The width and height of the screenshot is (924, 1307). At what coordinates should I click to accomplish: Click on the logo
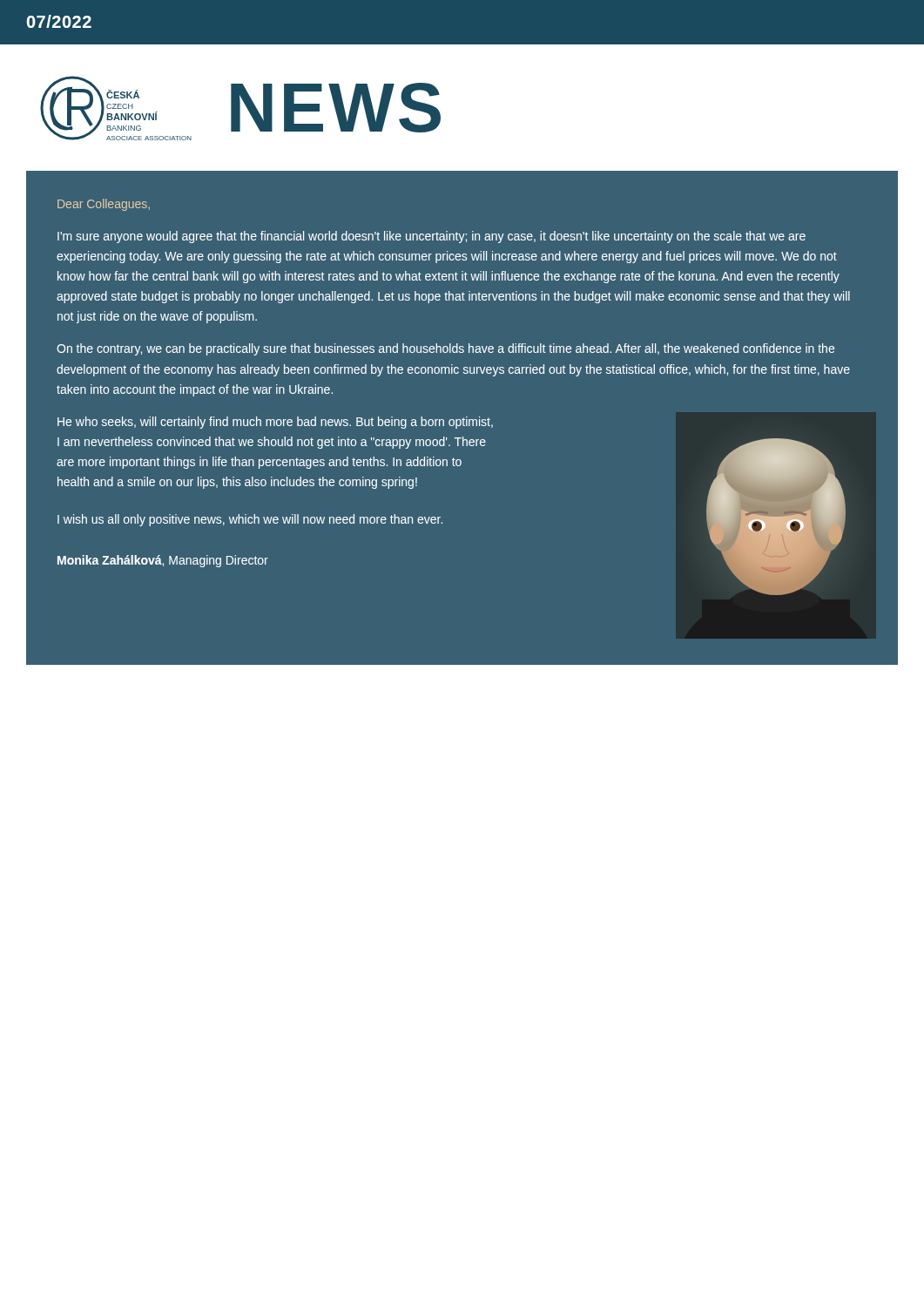point(462,103)
